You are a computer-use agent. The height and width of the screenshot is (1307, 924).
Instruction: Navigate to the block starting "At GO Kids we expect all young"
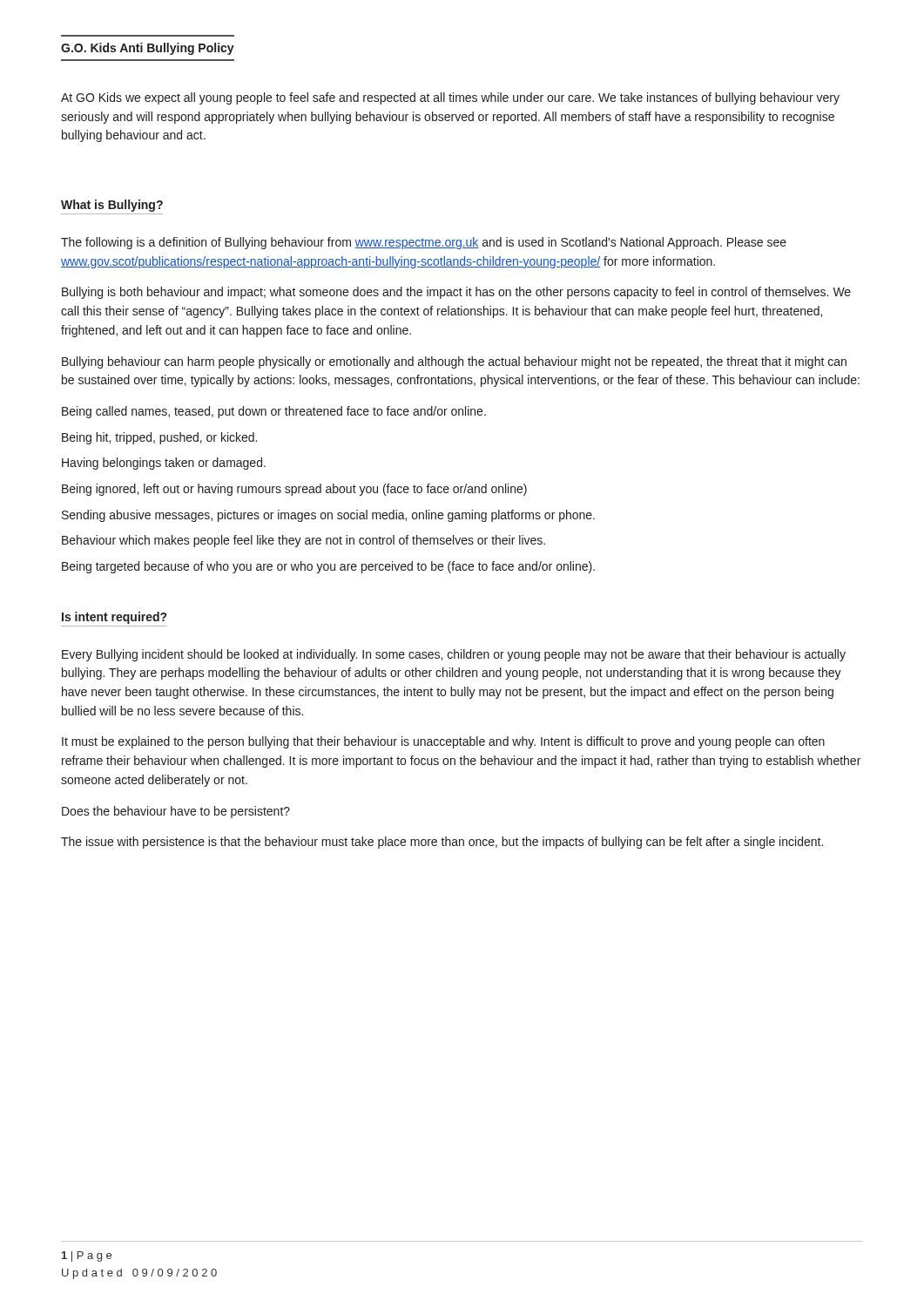click(450, 116)
